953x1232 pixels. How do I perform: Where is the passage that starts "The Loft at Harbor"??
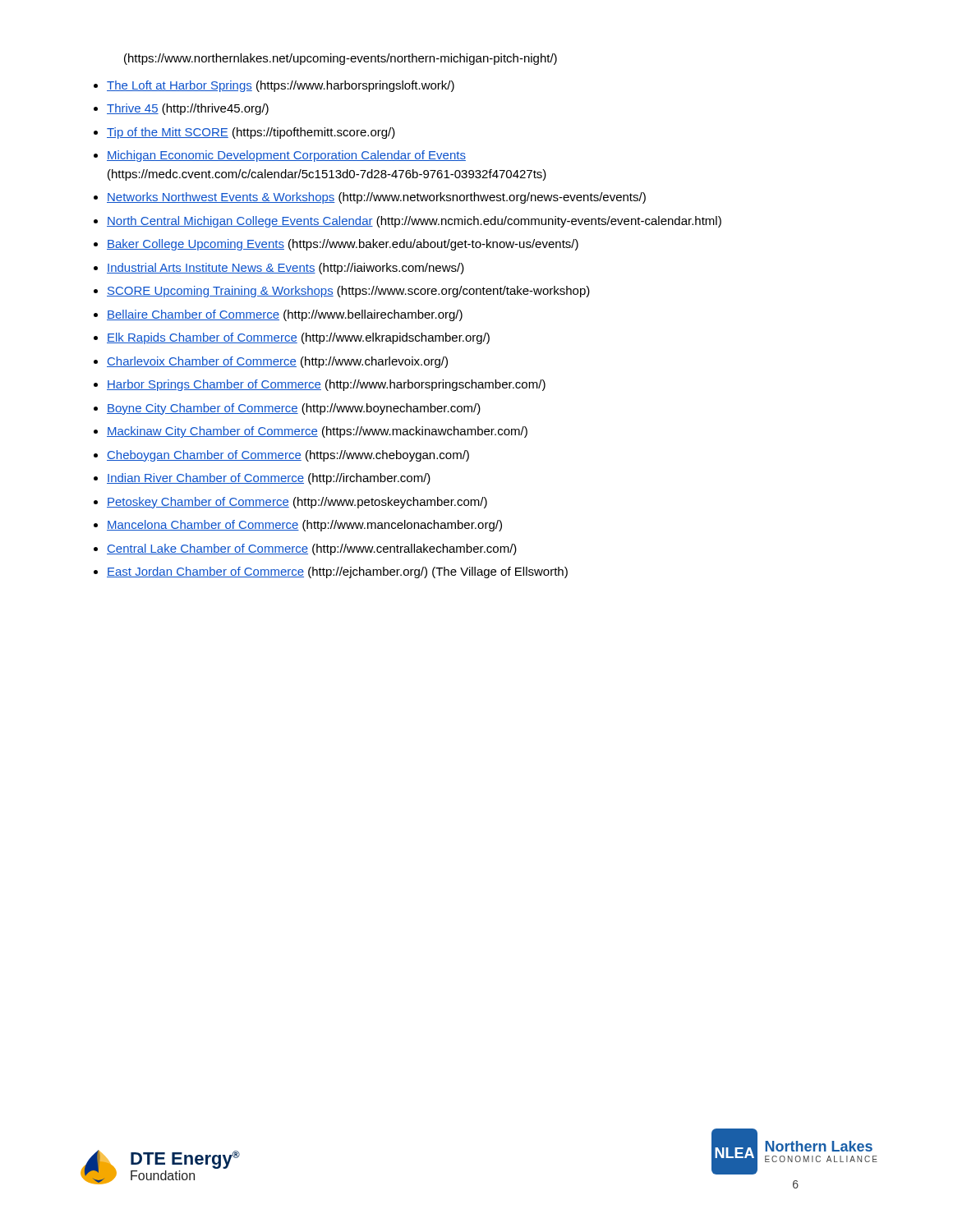(x=281, y=85)
